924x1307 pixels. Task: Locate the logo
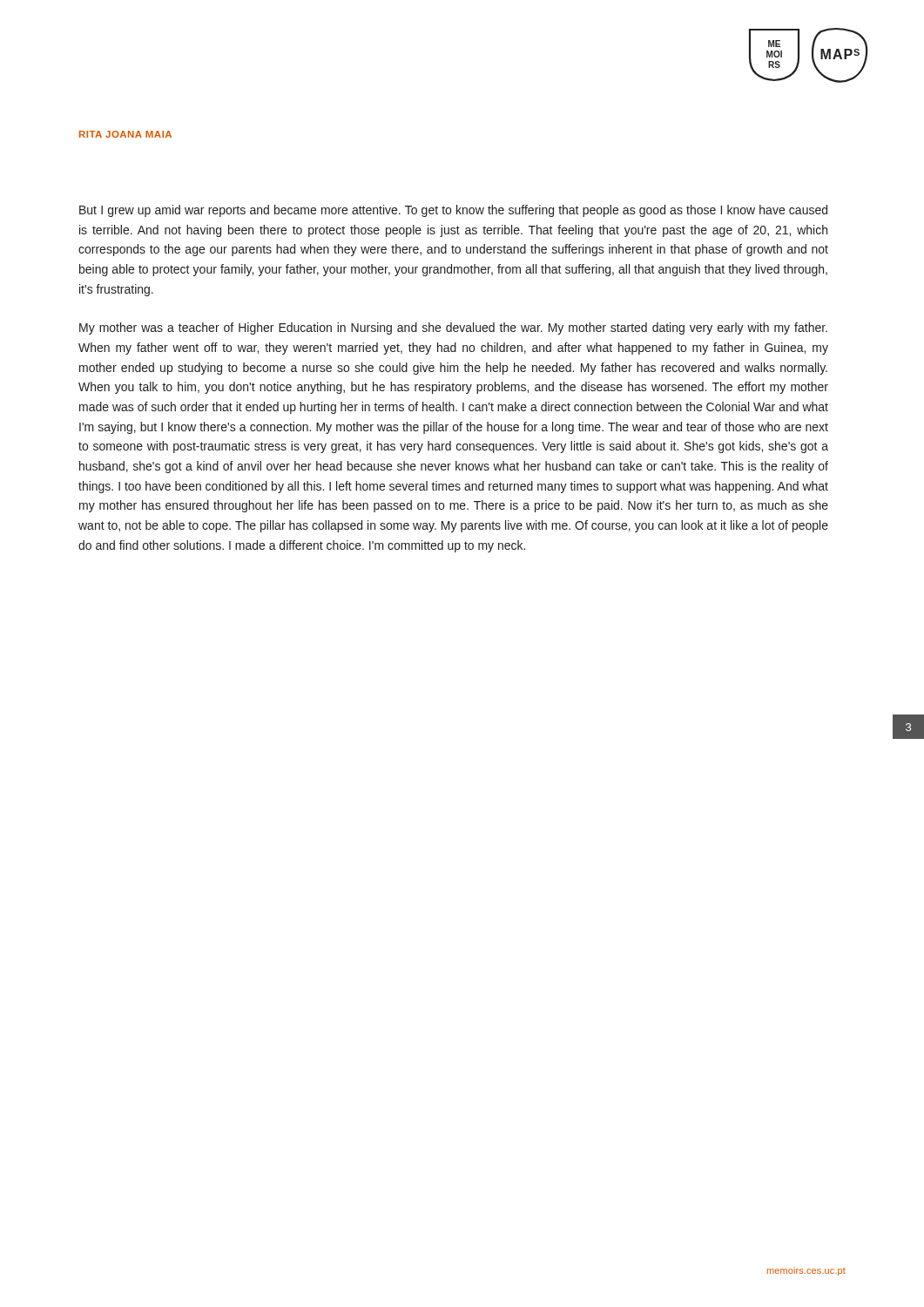808,54
